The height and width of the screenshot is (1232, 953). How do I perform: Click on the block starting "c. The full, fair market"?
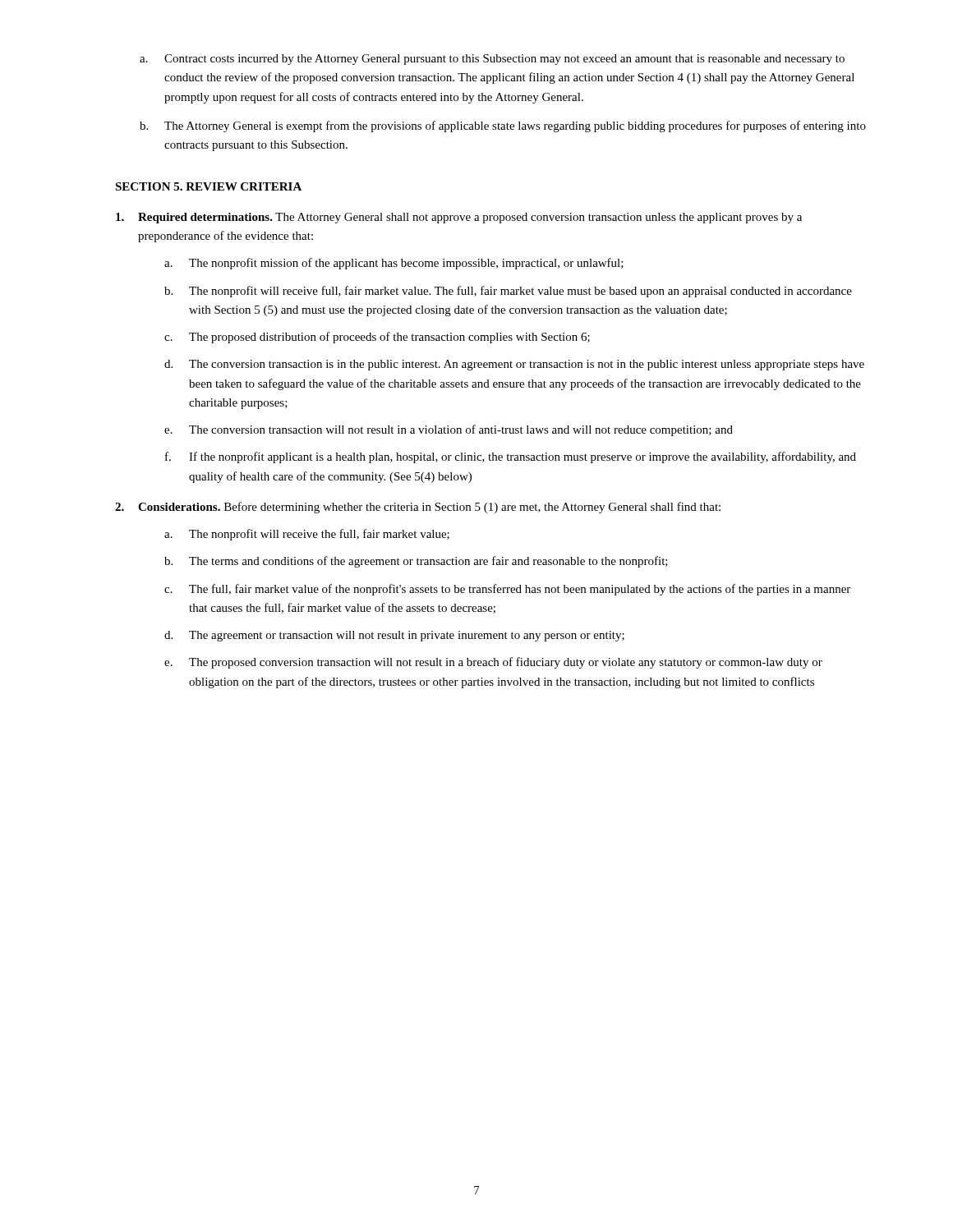click(518, 599)
